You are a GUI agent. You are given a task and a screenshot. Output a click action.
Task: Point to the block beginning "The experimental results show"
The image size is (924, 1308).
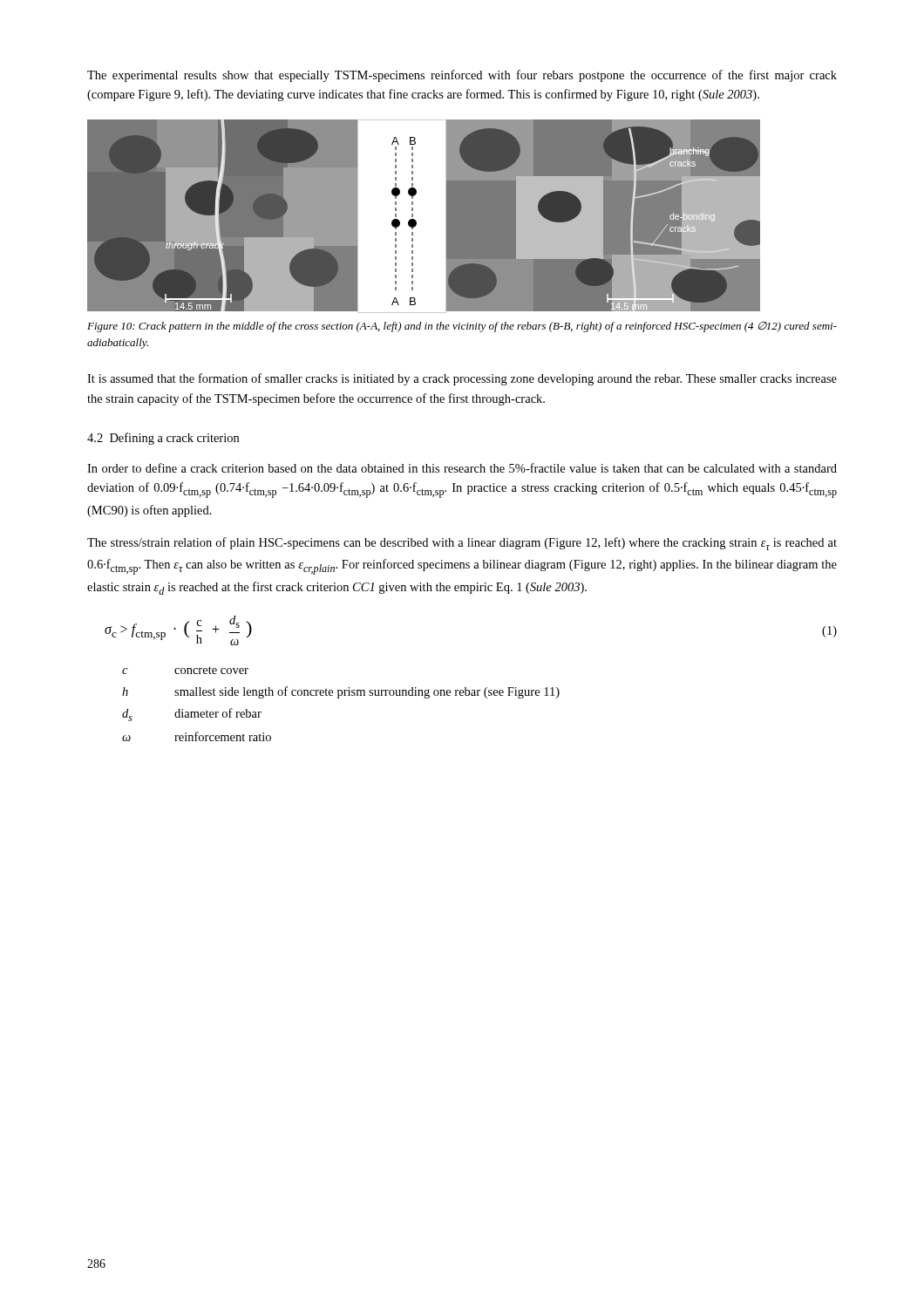pos(462,85)
